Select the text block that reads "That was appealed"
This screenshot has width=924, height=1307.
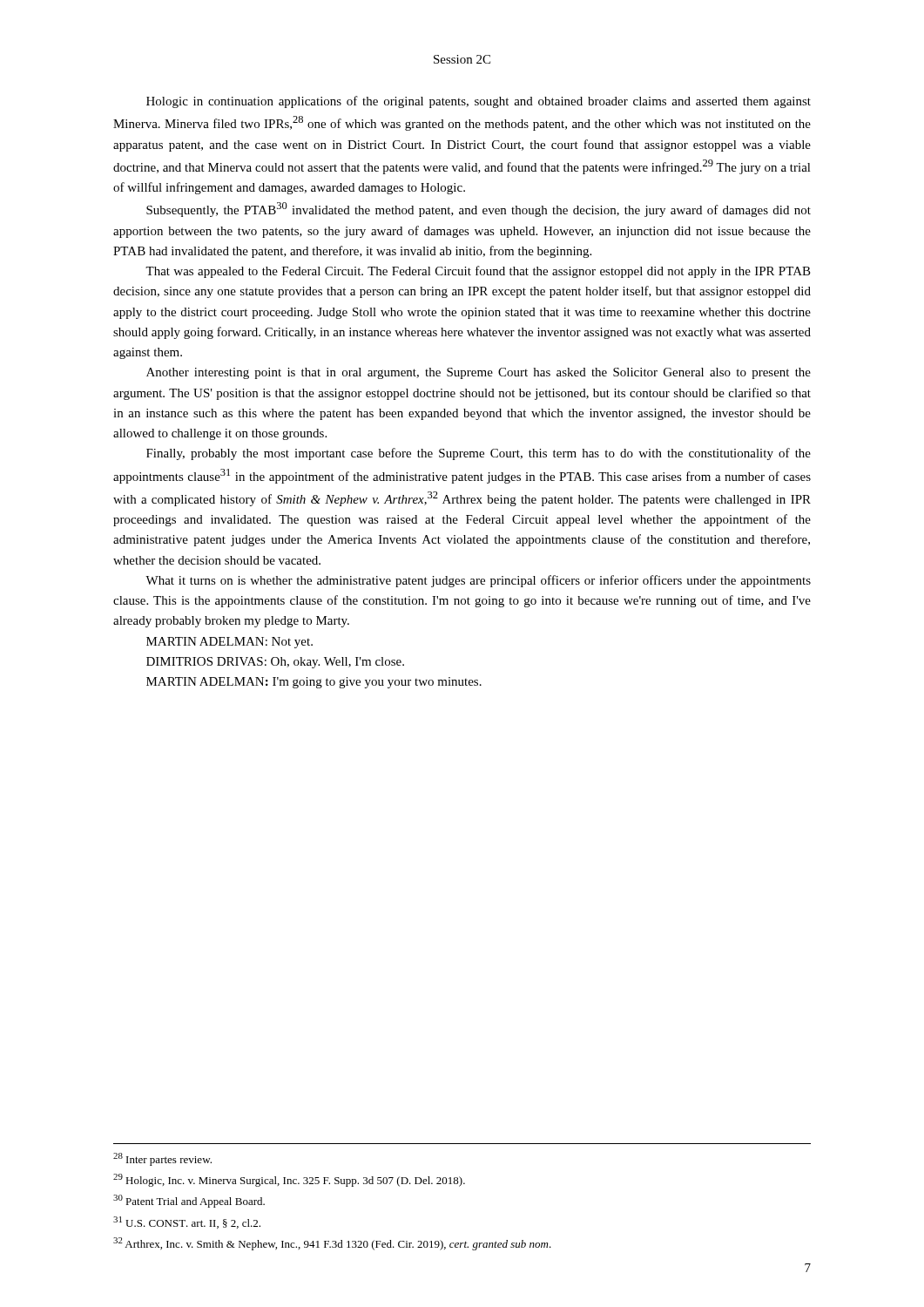click(x=462, y=312)
